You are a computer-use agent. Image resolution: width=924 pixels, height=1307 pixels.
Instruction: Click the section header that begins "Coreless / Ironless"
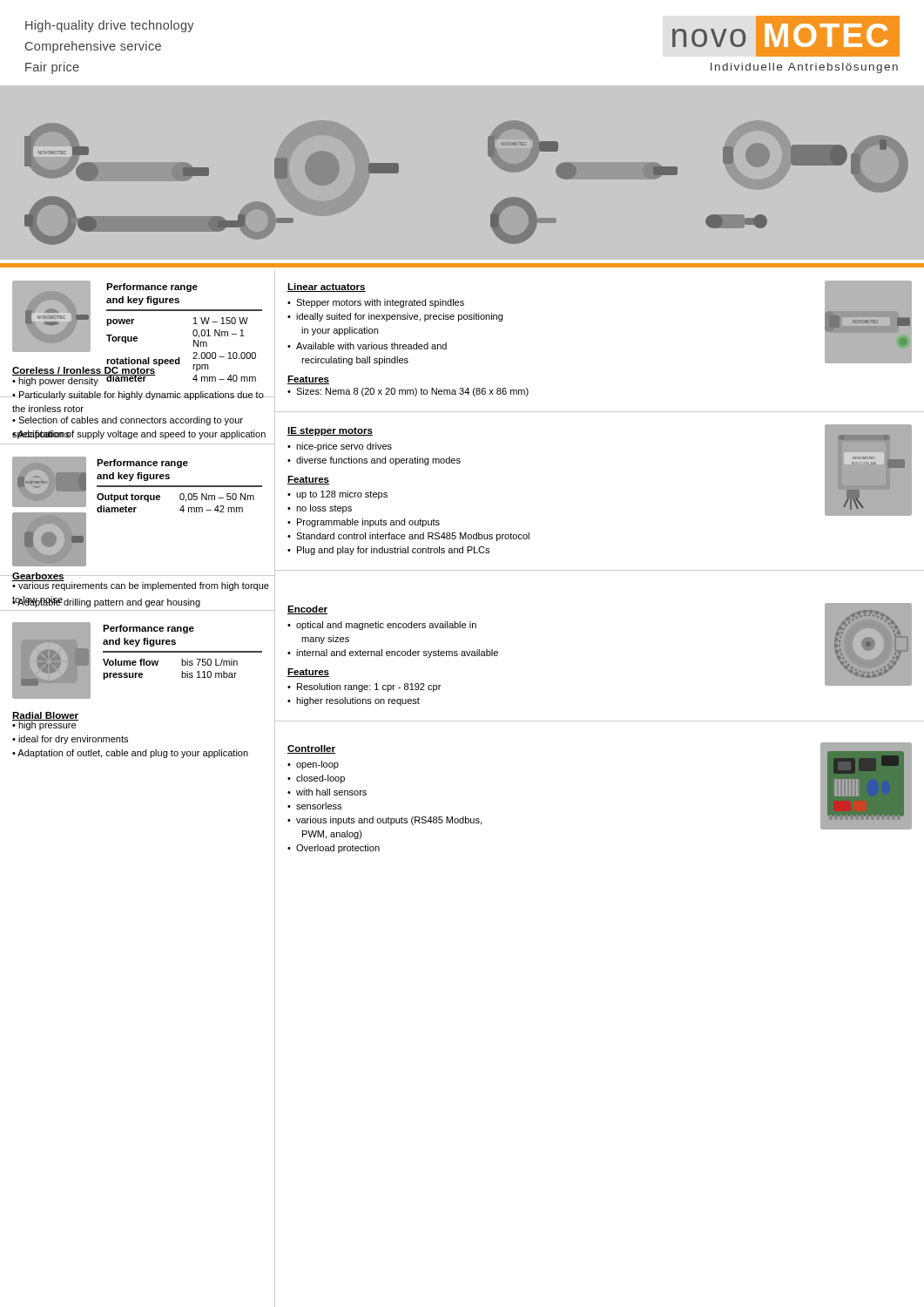[x=84, y=370]
